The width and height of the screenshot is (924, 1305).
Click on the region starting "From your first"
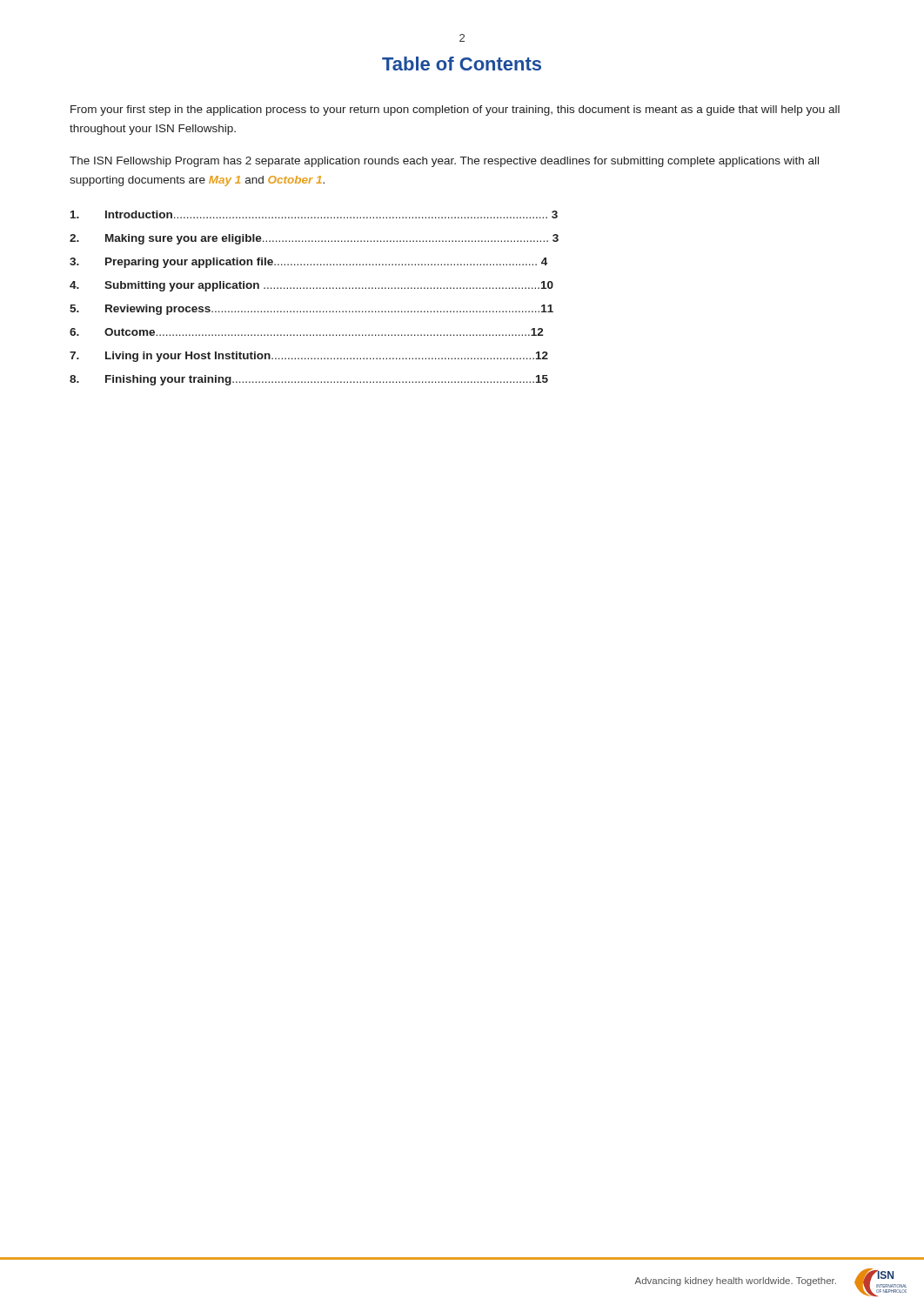[455, 119]
